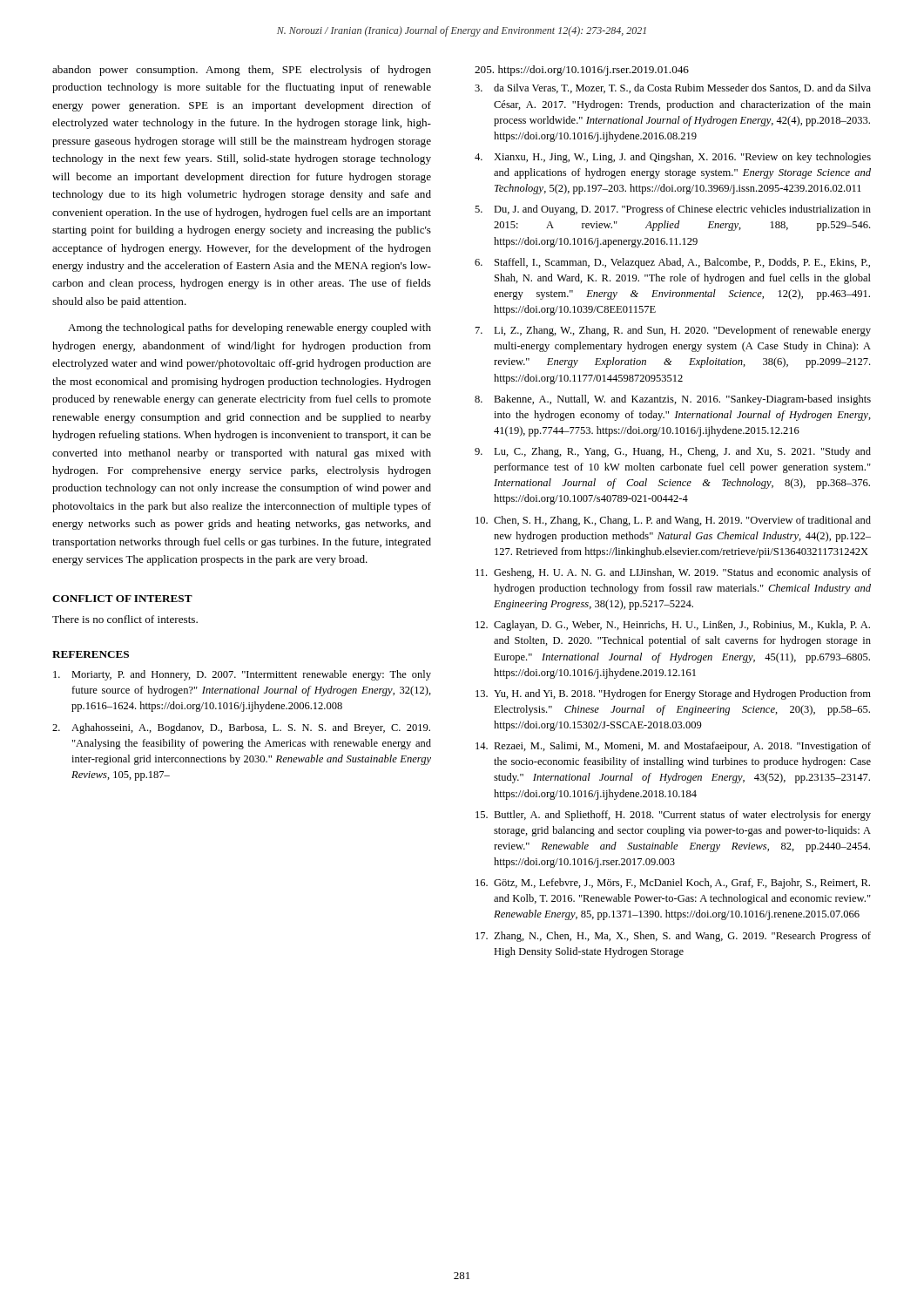Select the text starting "17. Zhang, N., Chen, H., Ma, X., Shen,"
The width and height of the screenshot is (924, 1307).
click(x=673, y=943)
